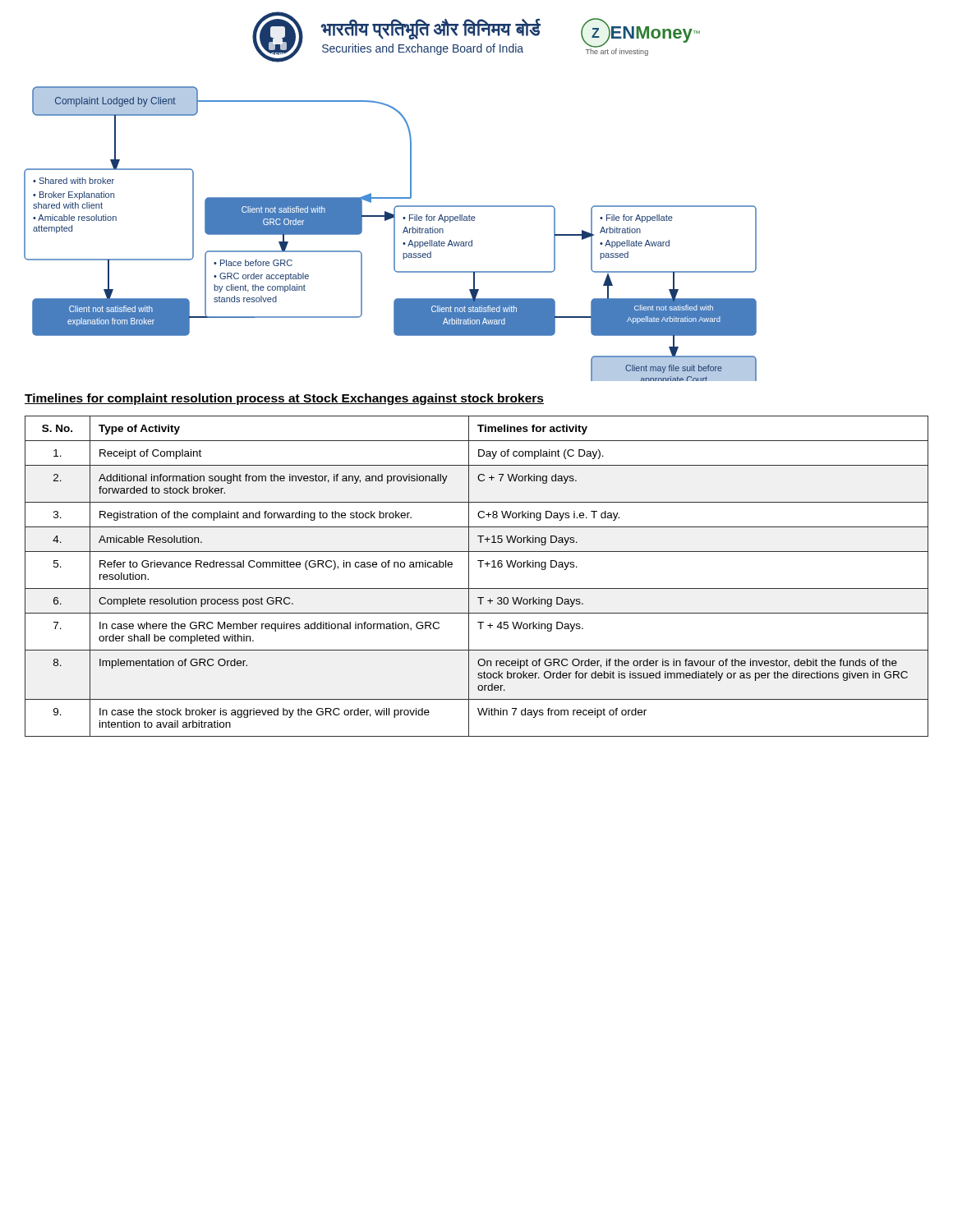Locate the table with the text "Day of complaint (C"
This screenshot has height=1232, width=953.
pos(476,576)
